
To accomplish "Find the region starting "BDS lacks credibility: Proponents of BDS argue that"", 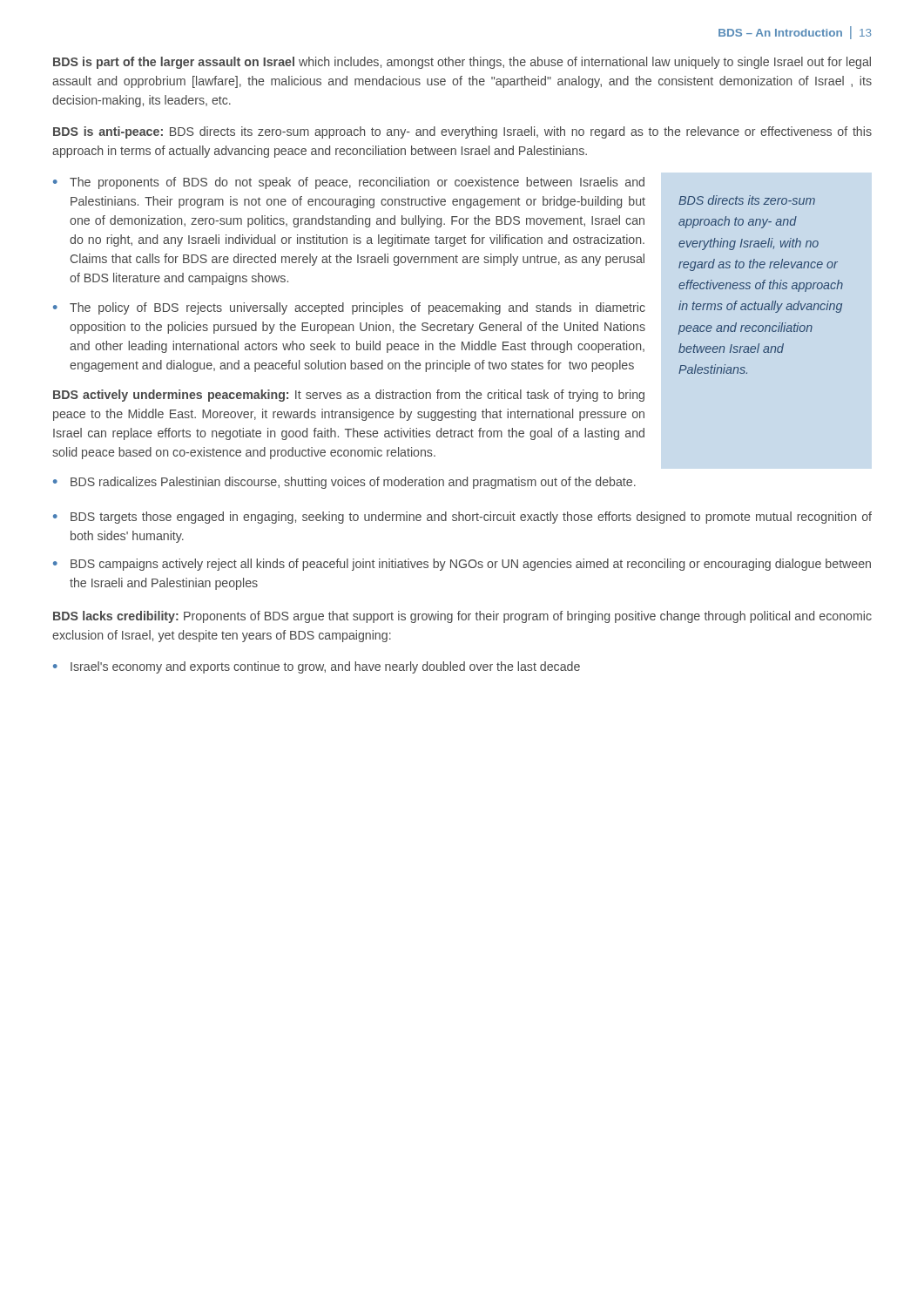I will point(462,626).
